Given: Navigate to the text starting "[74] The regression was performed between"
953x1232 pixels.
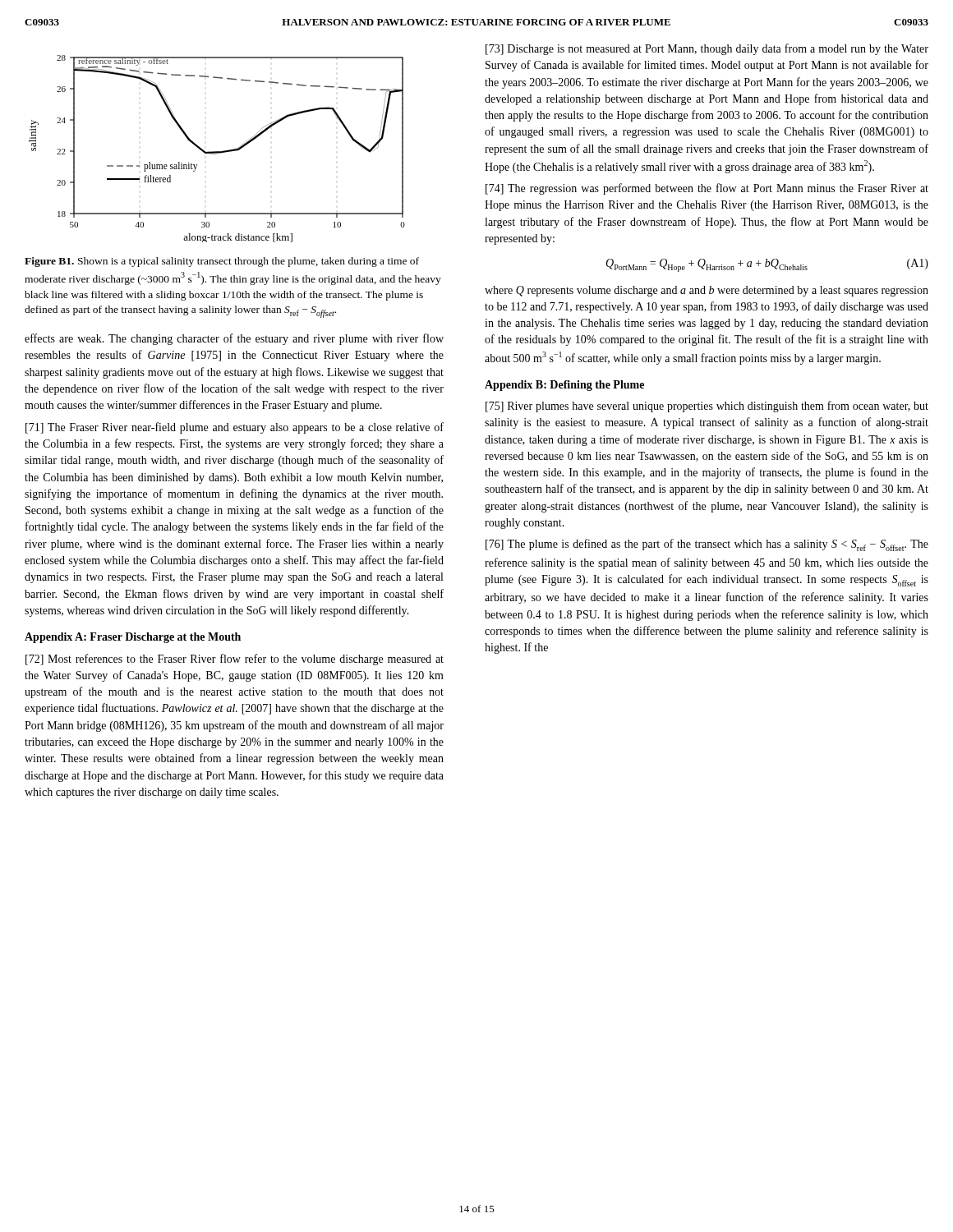Looking at the screenshot, I should point(707,214).
